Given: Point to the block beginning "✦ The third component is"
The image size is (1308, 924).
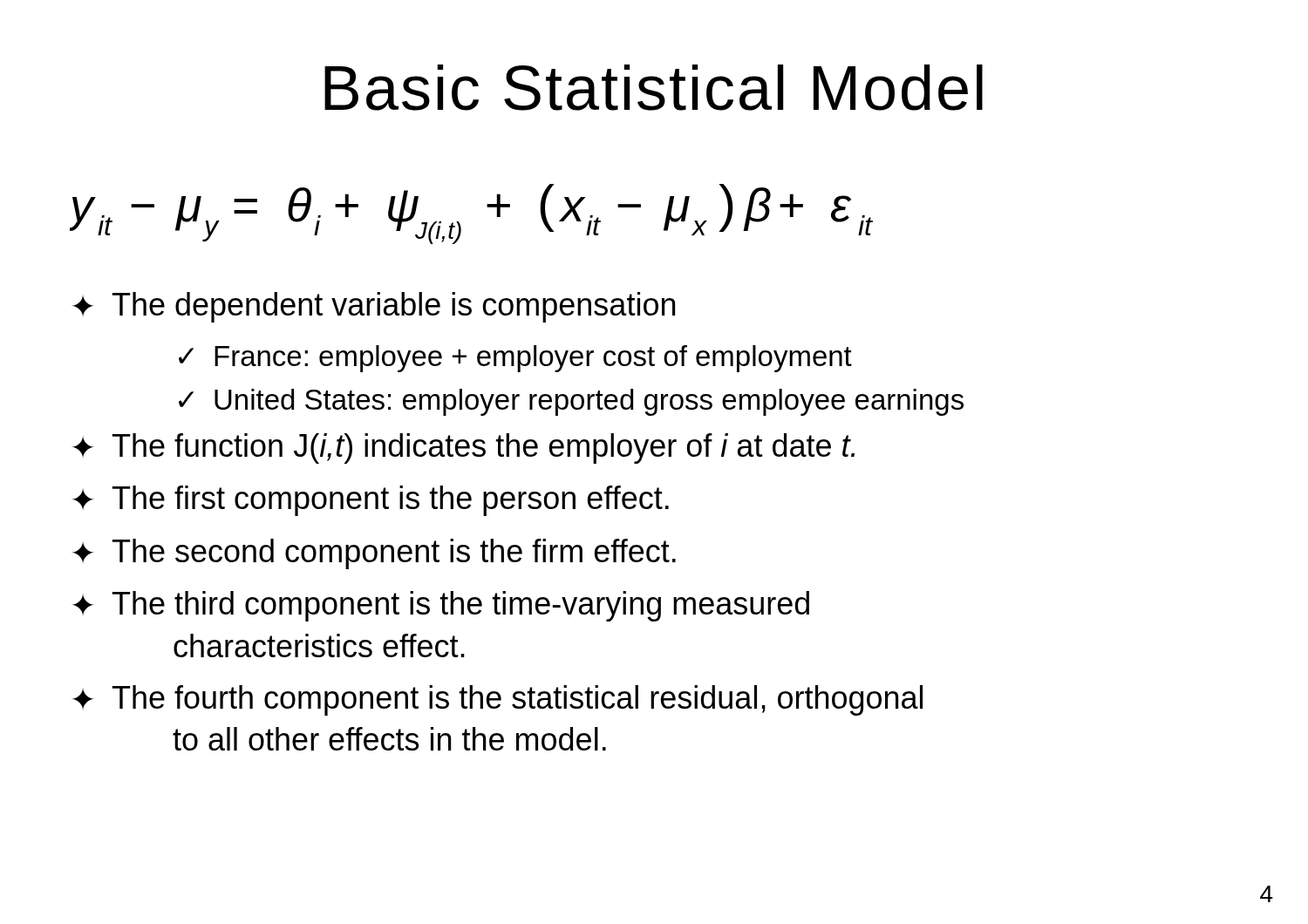Looking at the screenshot, I should (440, 626).
